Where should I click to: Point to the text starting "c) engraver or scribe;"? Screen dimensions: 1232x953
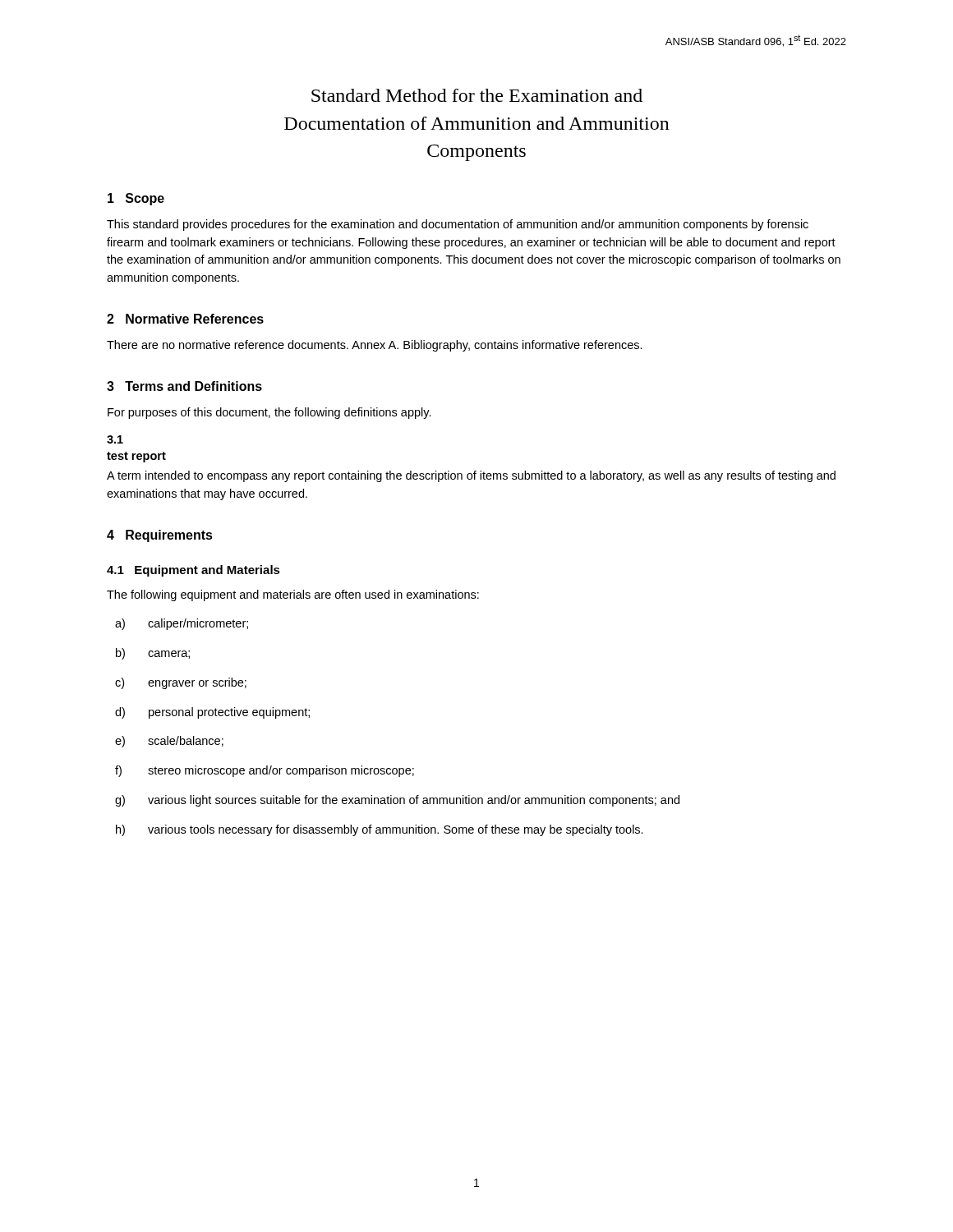pos(181,683)
